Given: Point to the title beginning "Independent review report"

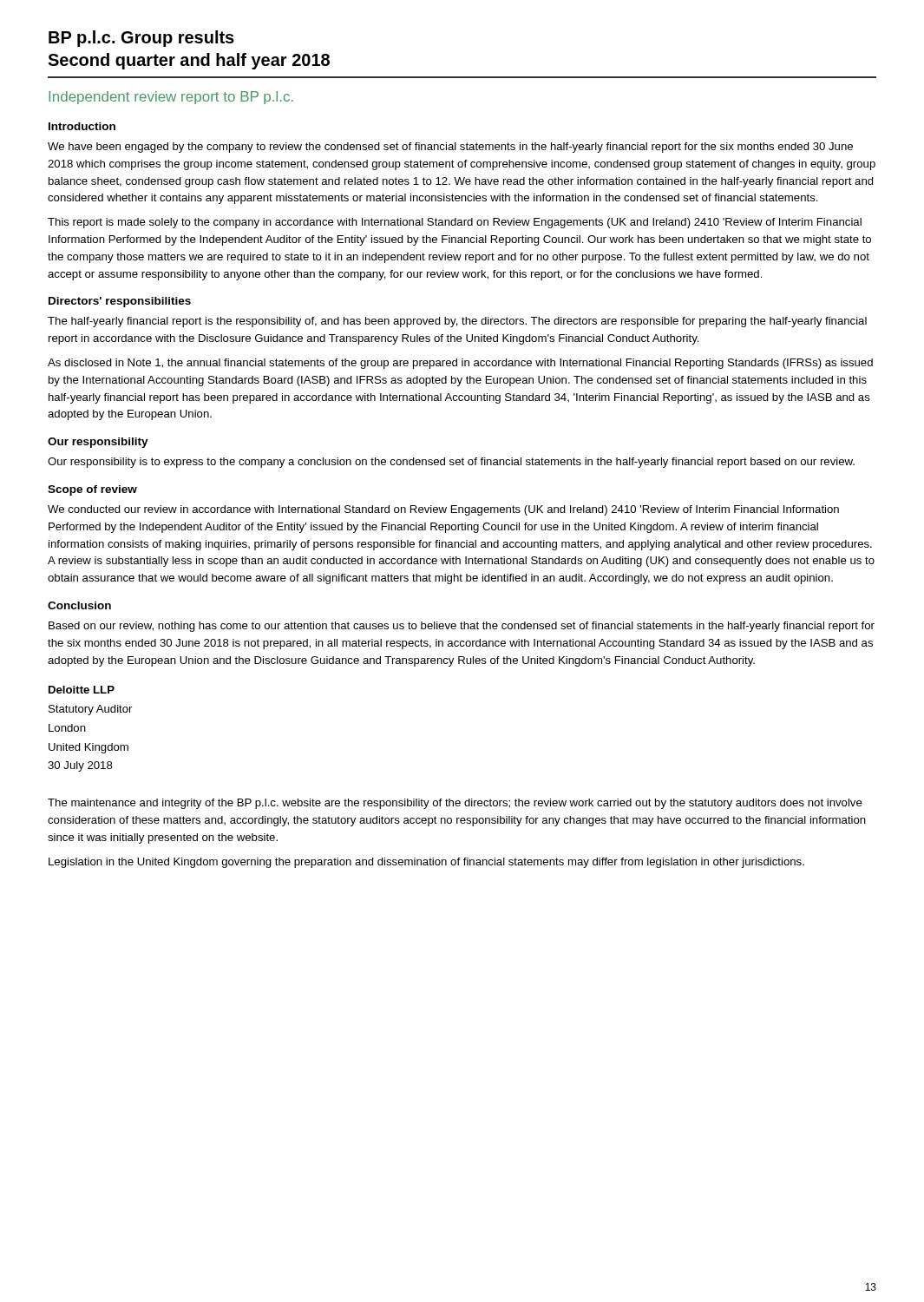Looking at the screenshot, I should tap(171, 97).
